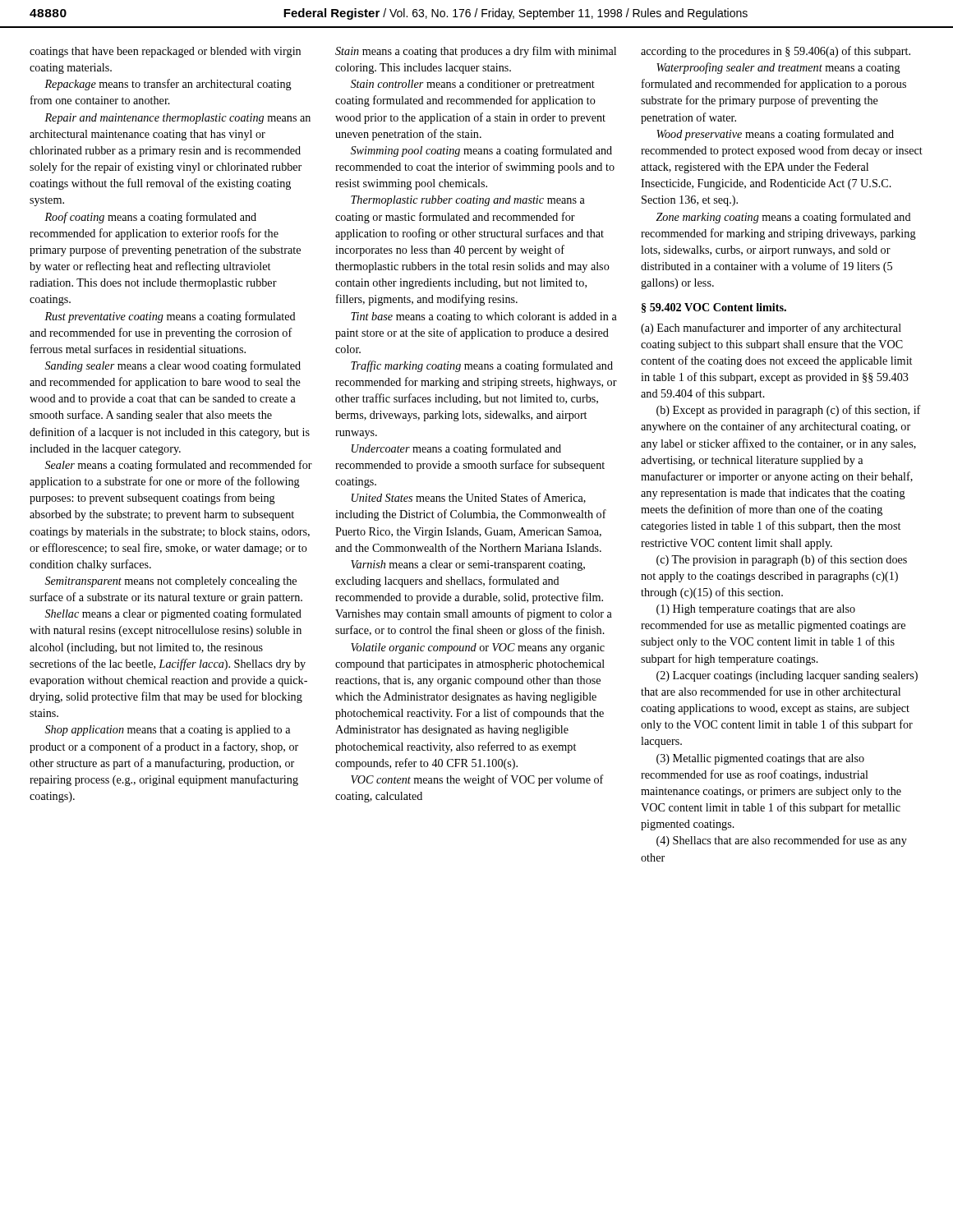
Task: Find the block on this page that starts "Stain means a"
Action: (x=476, y=424)
